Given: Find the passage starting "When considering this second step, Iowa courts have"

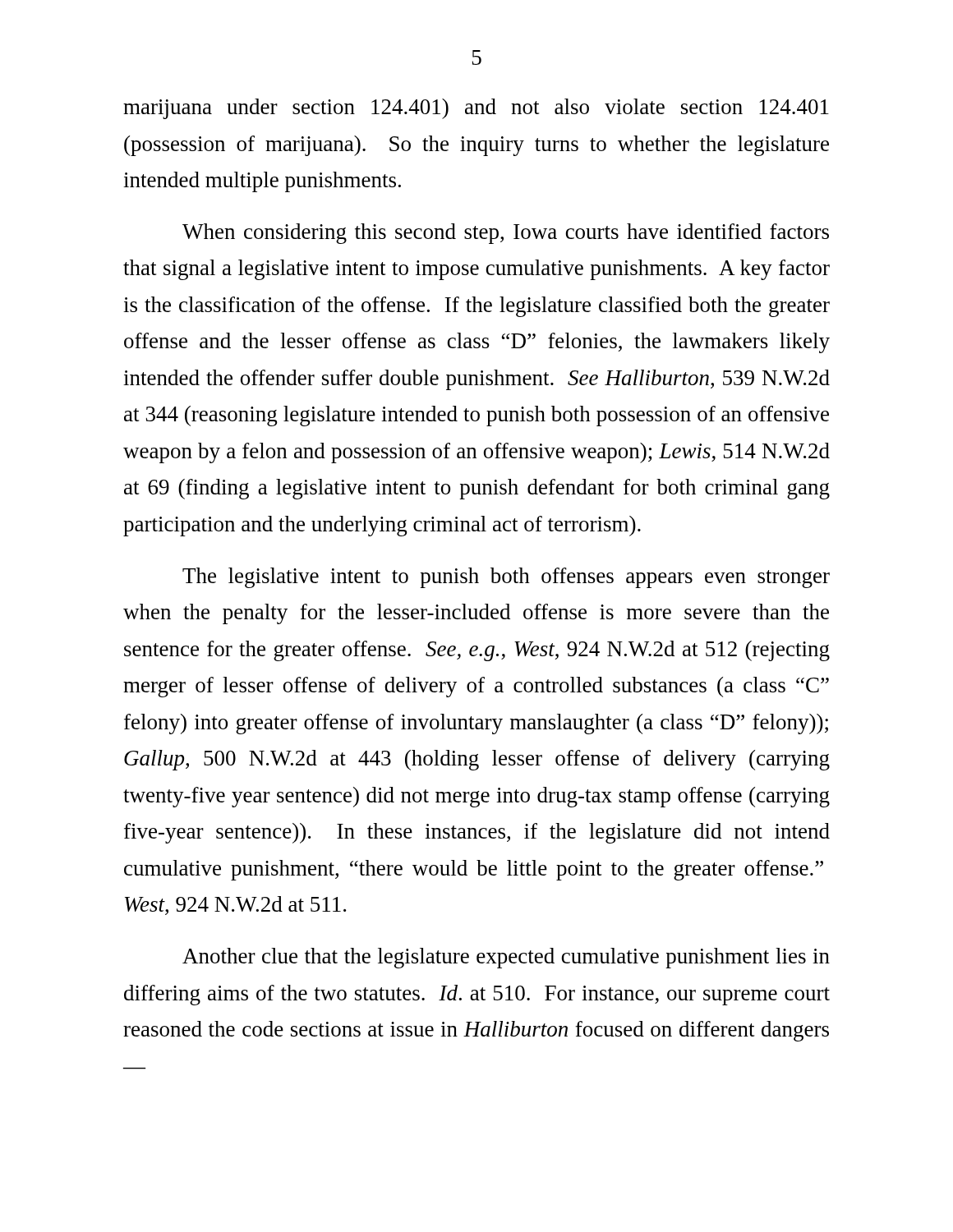Looking at the screenshot, I should pyautogui.click(x=476, y=378).
